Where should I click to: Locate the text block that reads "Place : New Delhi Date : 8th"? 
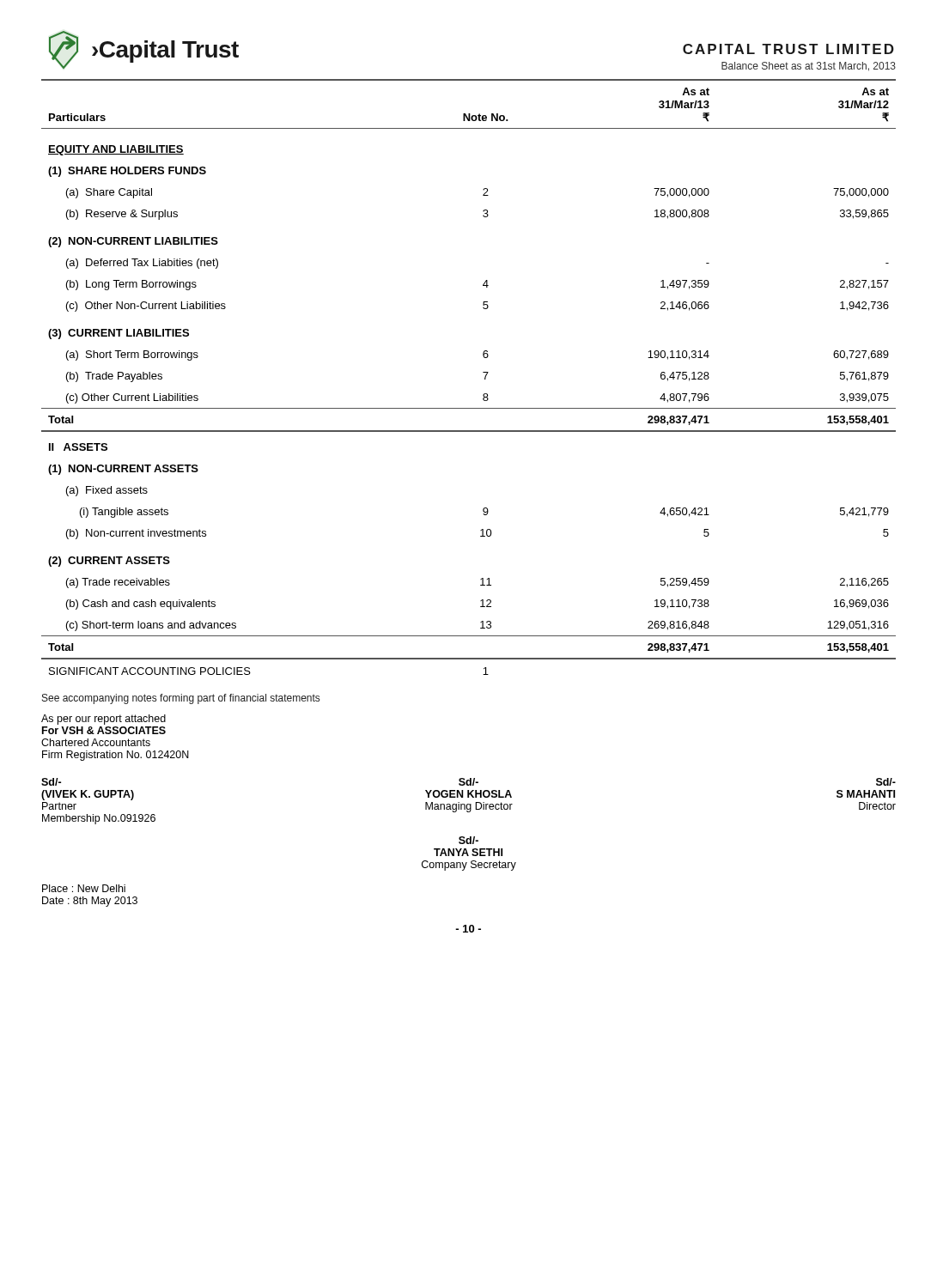click(x=90, y=895)
